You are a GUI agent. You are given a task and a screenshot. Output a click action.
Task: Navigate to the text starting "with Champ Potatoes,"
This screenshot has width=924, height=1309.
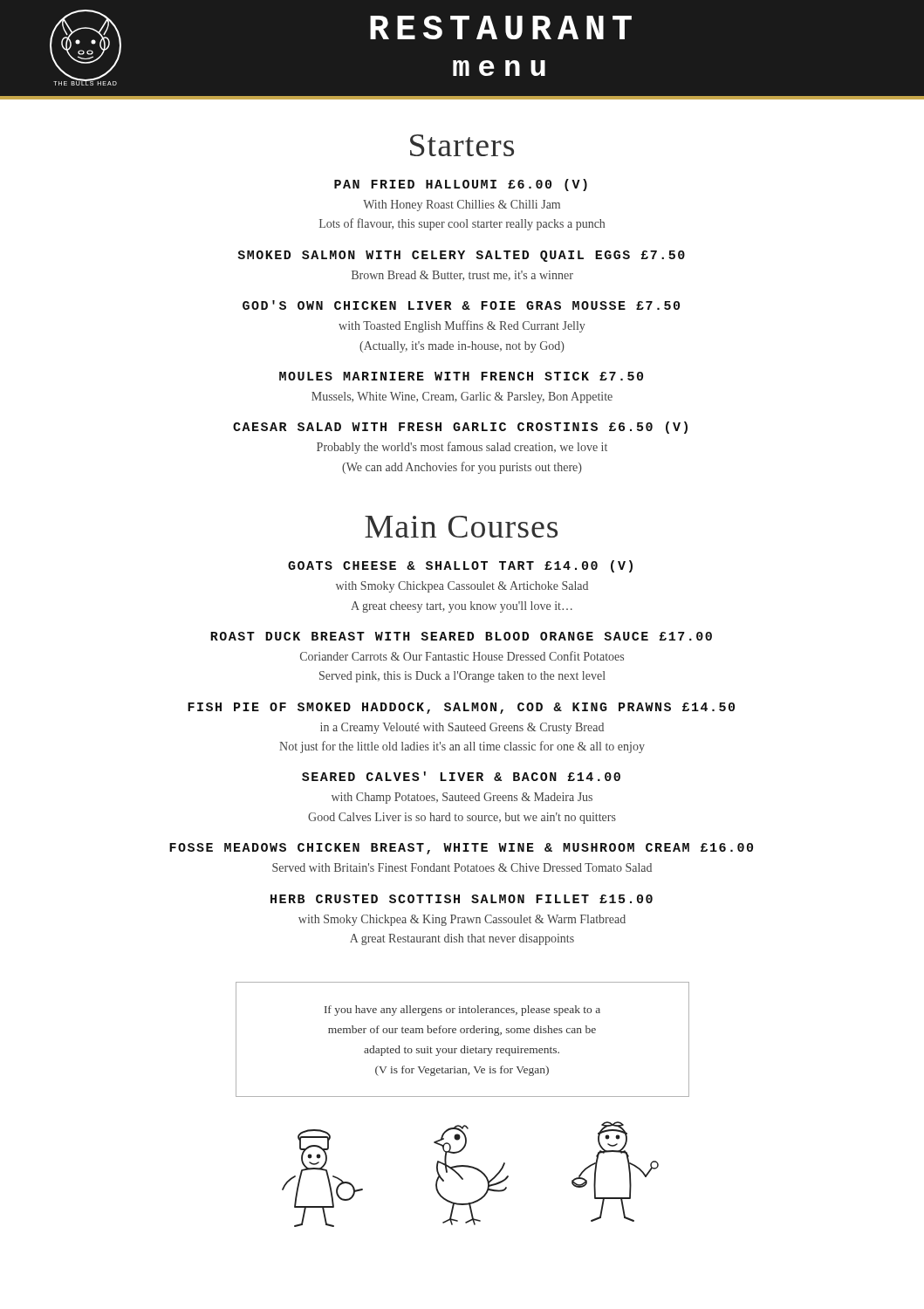(462, 807)
